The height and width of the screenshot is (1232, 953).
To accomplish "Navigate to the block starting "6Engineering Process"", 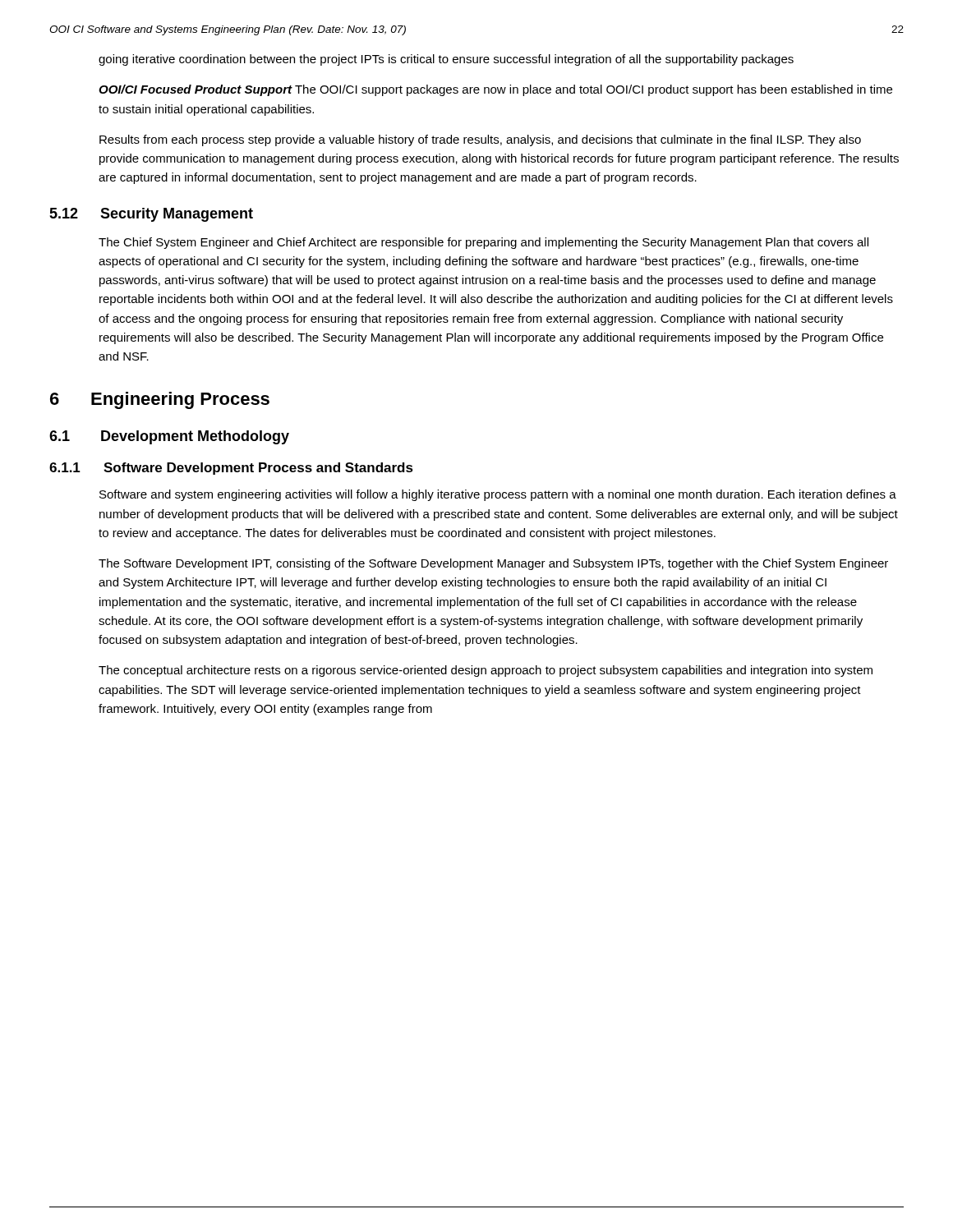I will point(160,399).
